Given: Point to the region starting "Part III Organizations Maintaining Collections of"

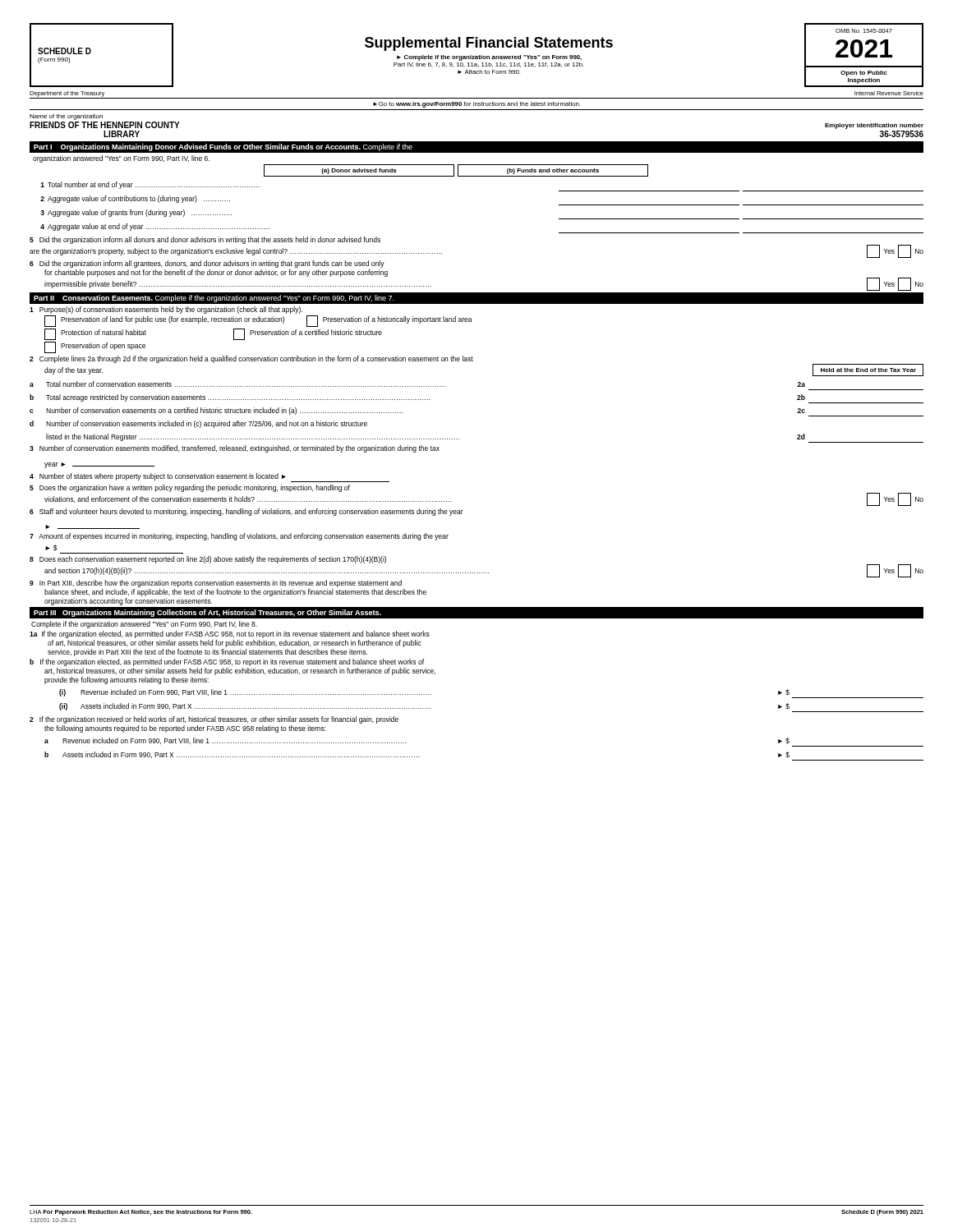Looking at the screenshot, I should (x=207, y=613).
